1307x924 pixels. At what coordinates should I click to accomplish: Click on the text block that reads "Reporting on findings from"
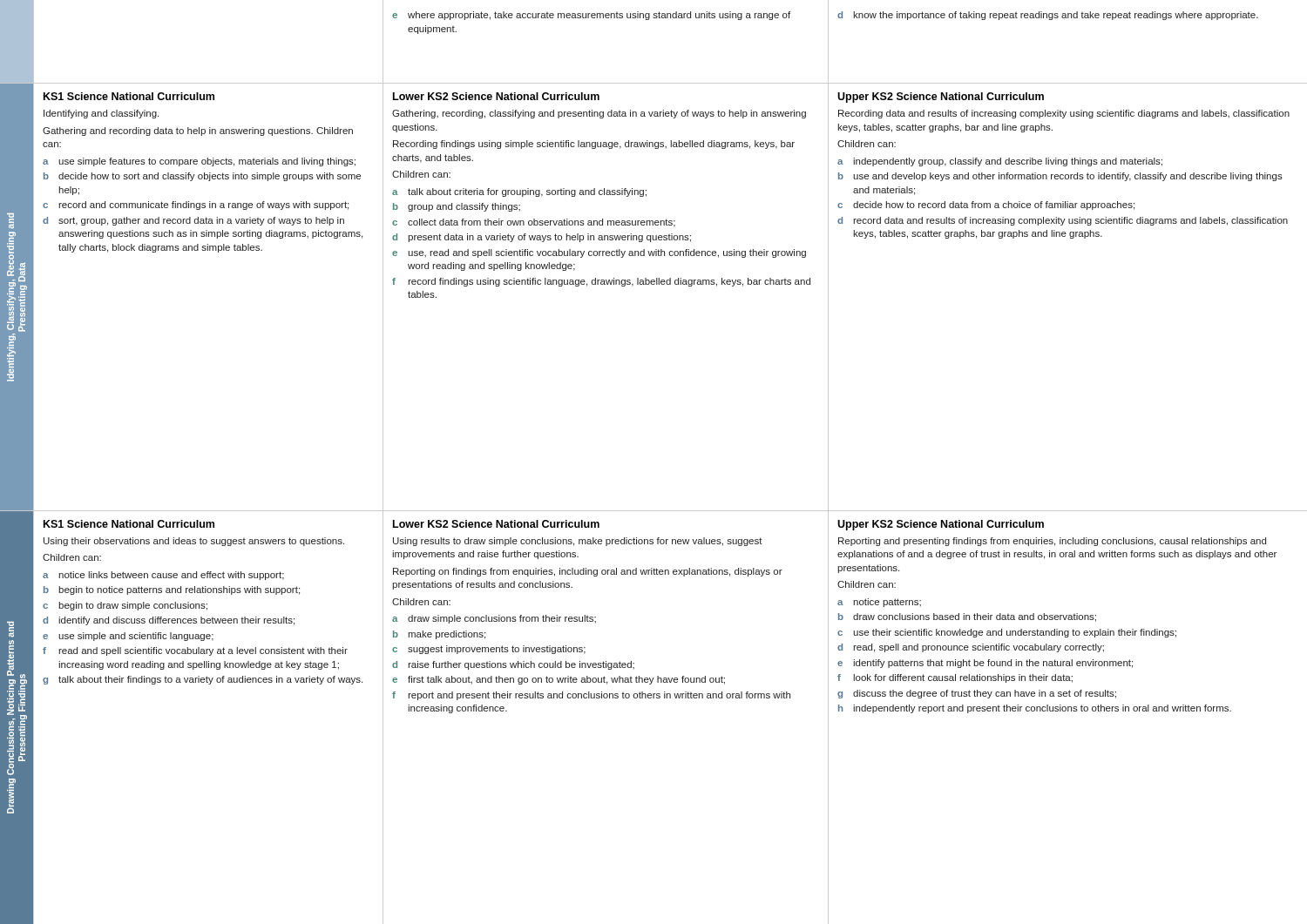(587, 578)
